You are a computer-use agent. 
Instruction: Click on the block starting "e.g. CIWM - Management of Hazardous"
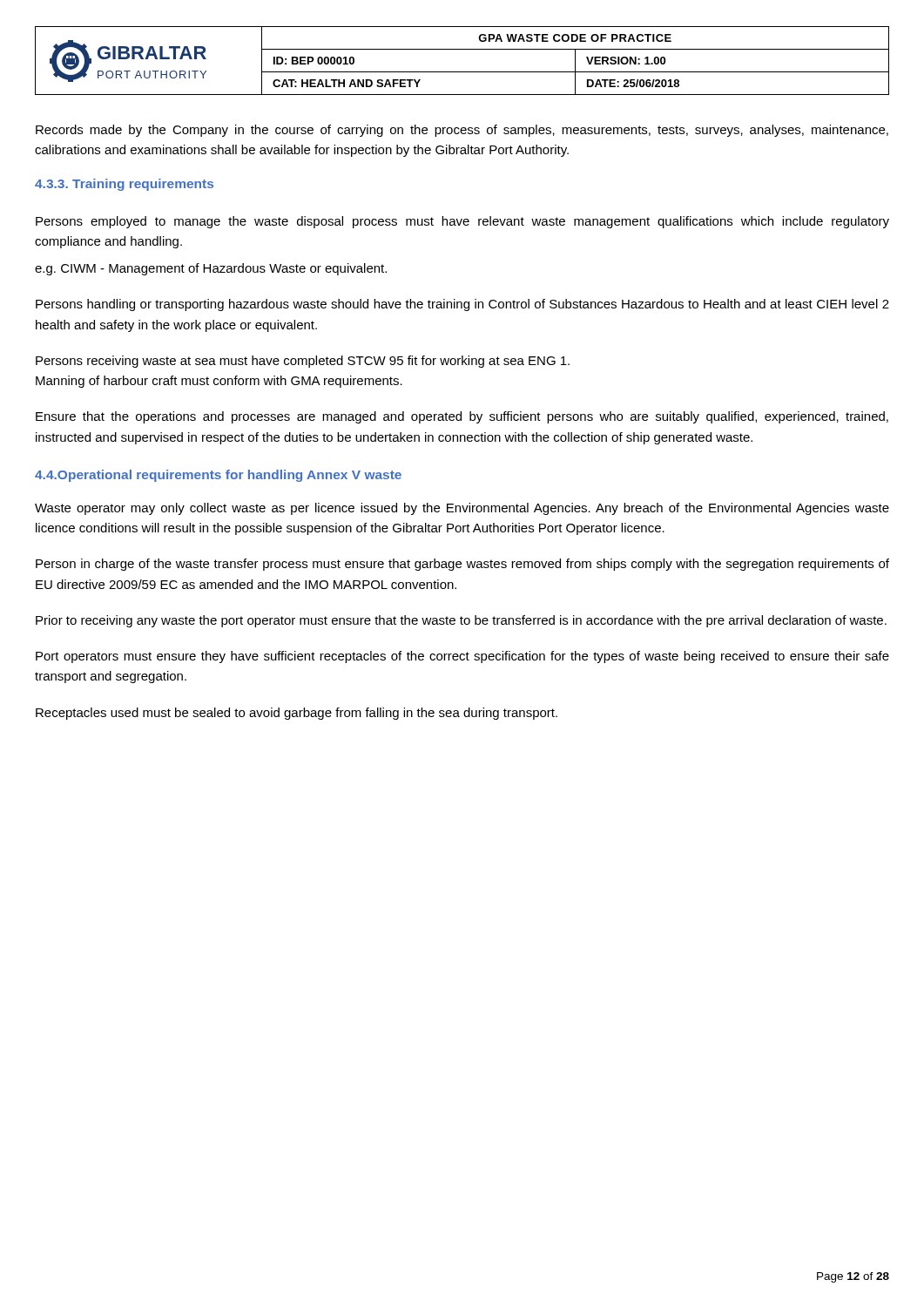[211, 269]
